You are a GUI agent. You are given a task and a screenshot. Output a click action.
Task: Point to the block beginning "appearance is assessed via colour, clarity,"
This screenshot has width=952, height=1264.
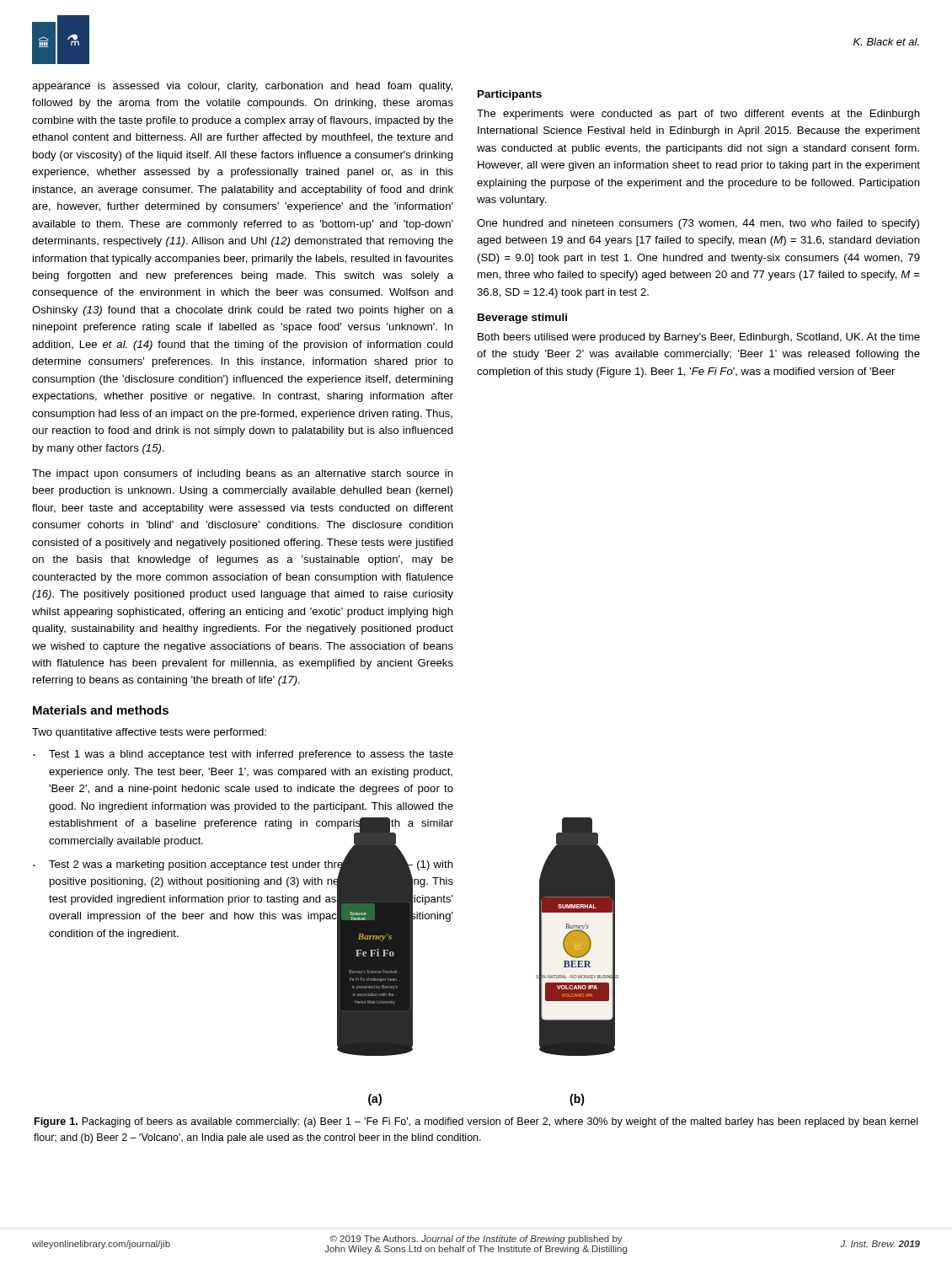coord(243,267)
